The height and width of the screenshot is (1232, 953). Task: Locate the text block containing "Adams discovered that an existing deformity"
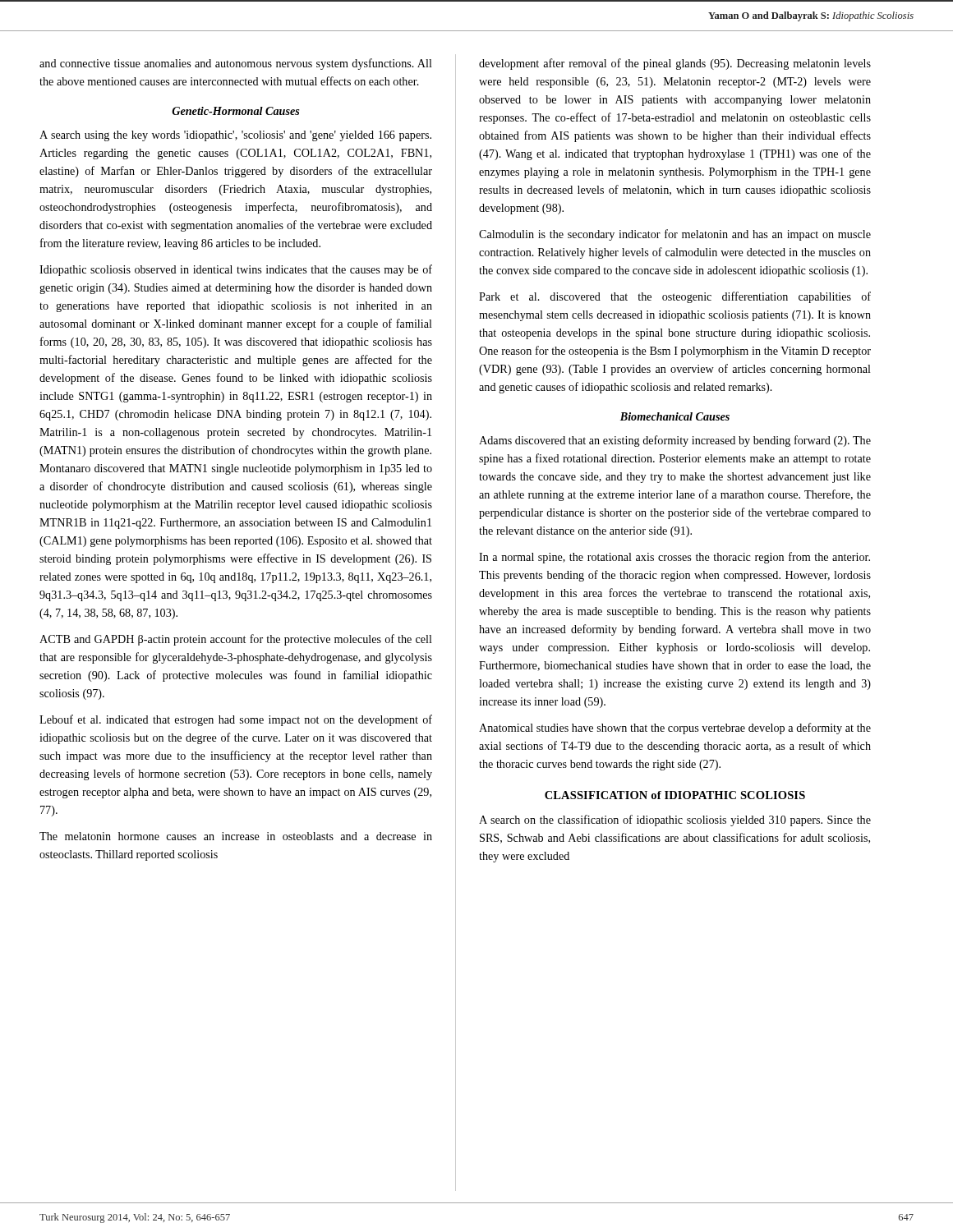pyautogui.click(x=675, y=485)
